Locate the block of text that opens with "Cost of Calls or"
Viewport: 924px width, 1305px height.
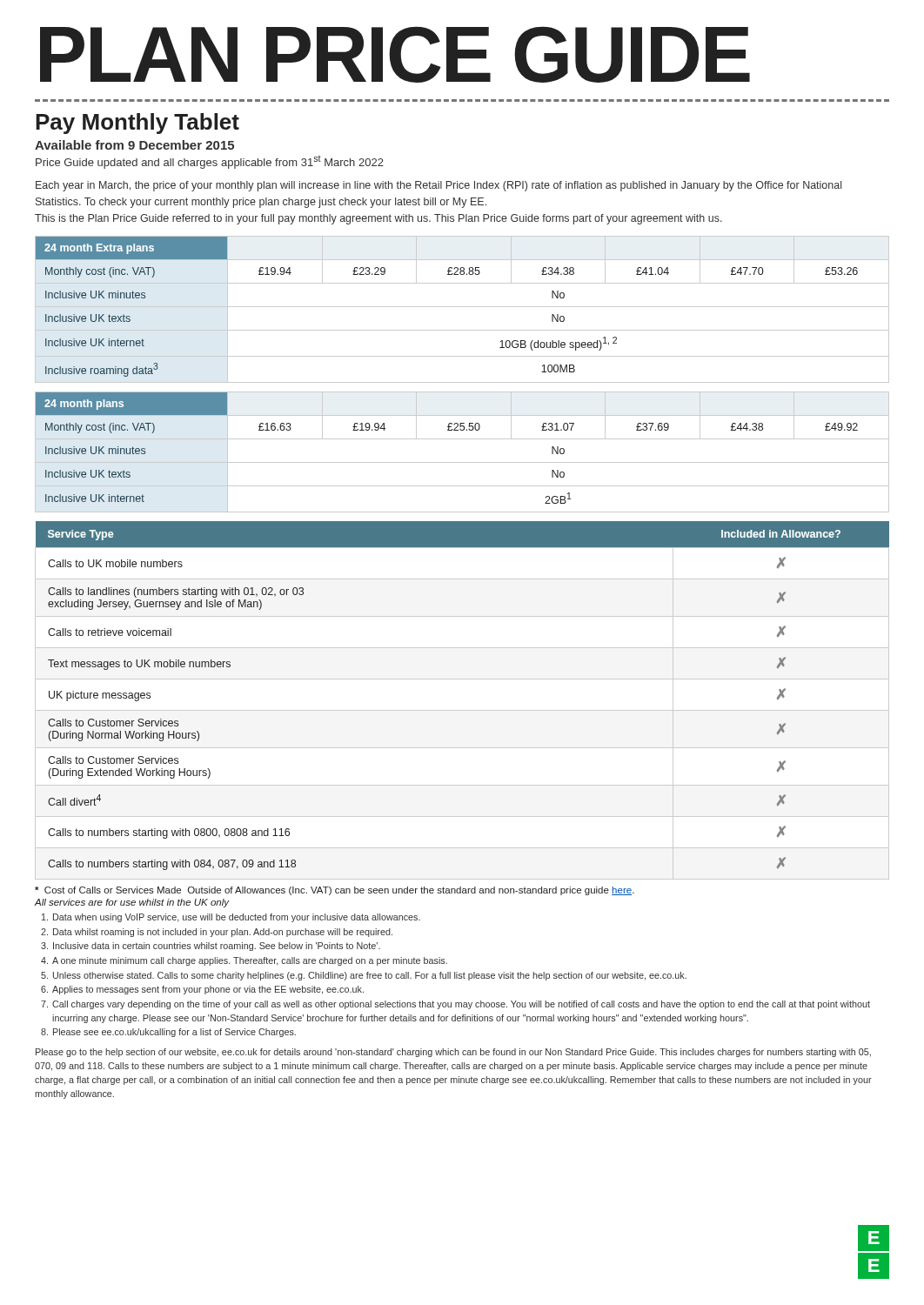[335, 890]
